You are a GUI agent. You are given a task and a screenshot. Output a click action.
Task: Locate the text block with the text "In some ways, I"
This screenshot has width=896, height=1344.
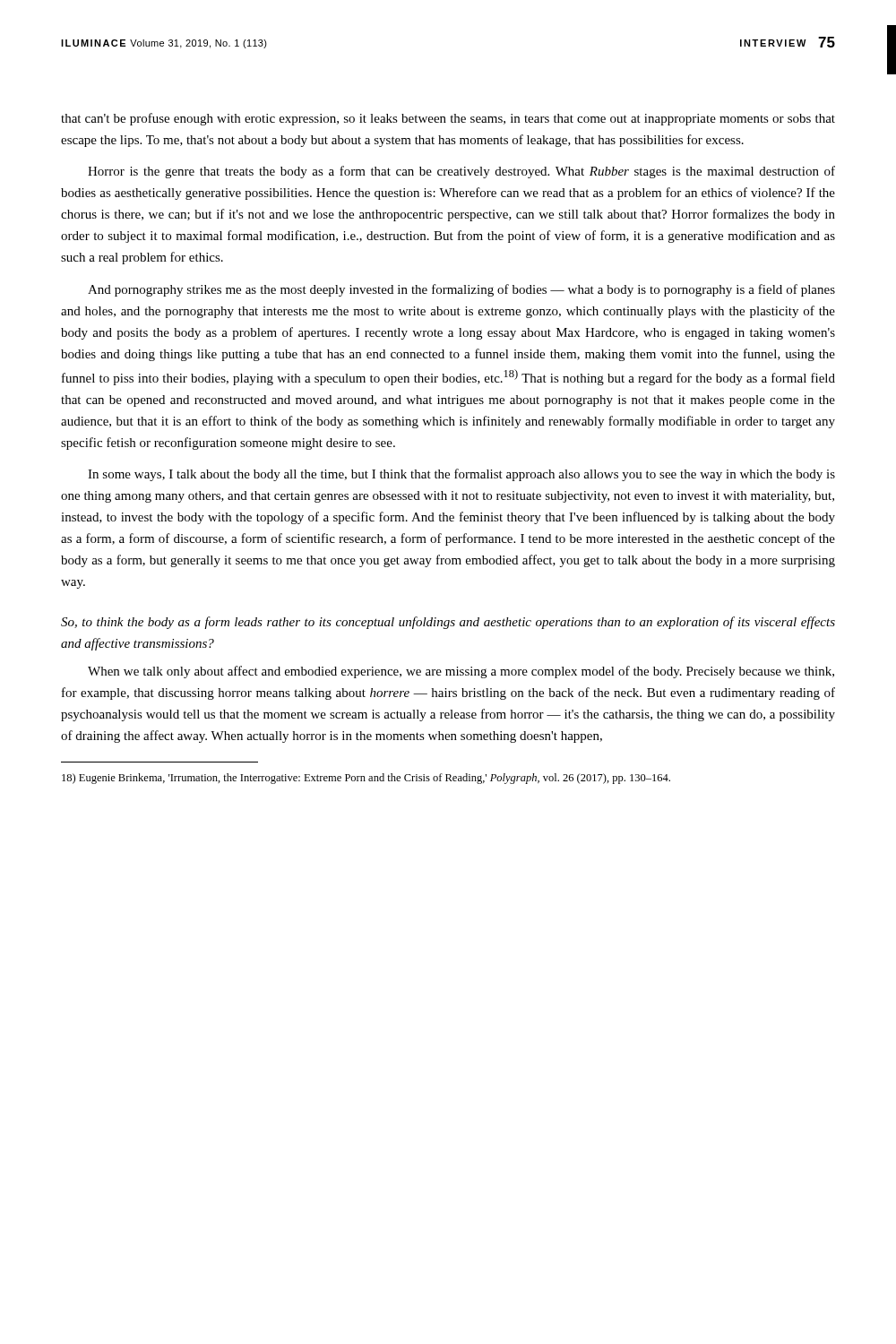click(448, 528)
